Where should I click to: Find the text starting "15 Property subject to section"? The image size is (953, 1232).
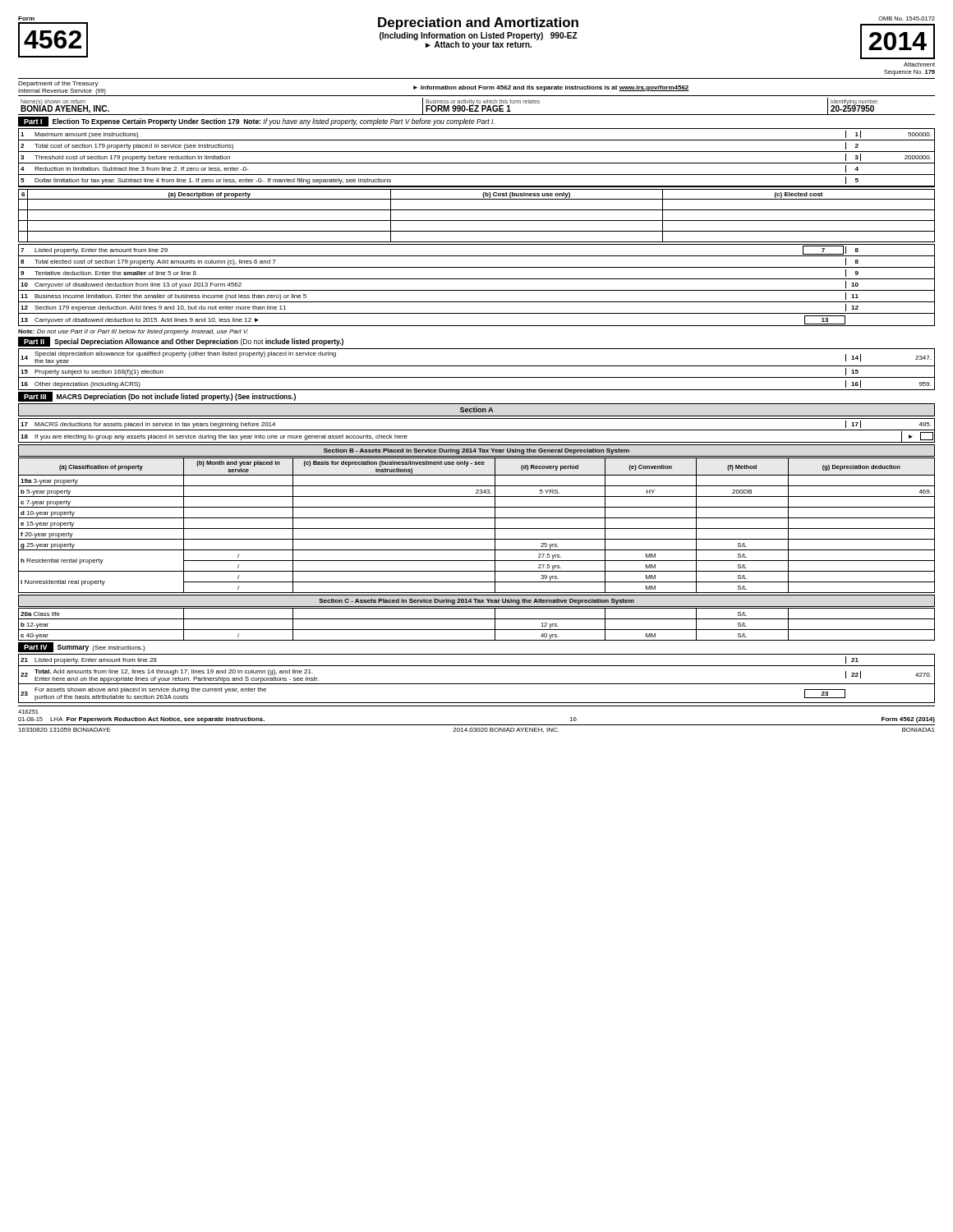point(440,372)
